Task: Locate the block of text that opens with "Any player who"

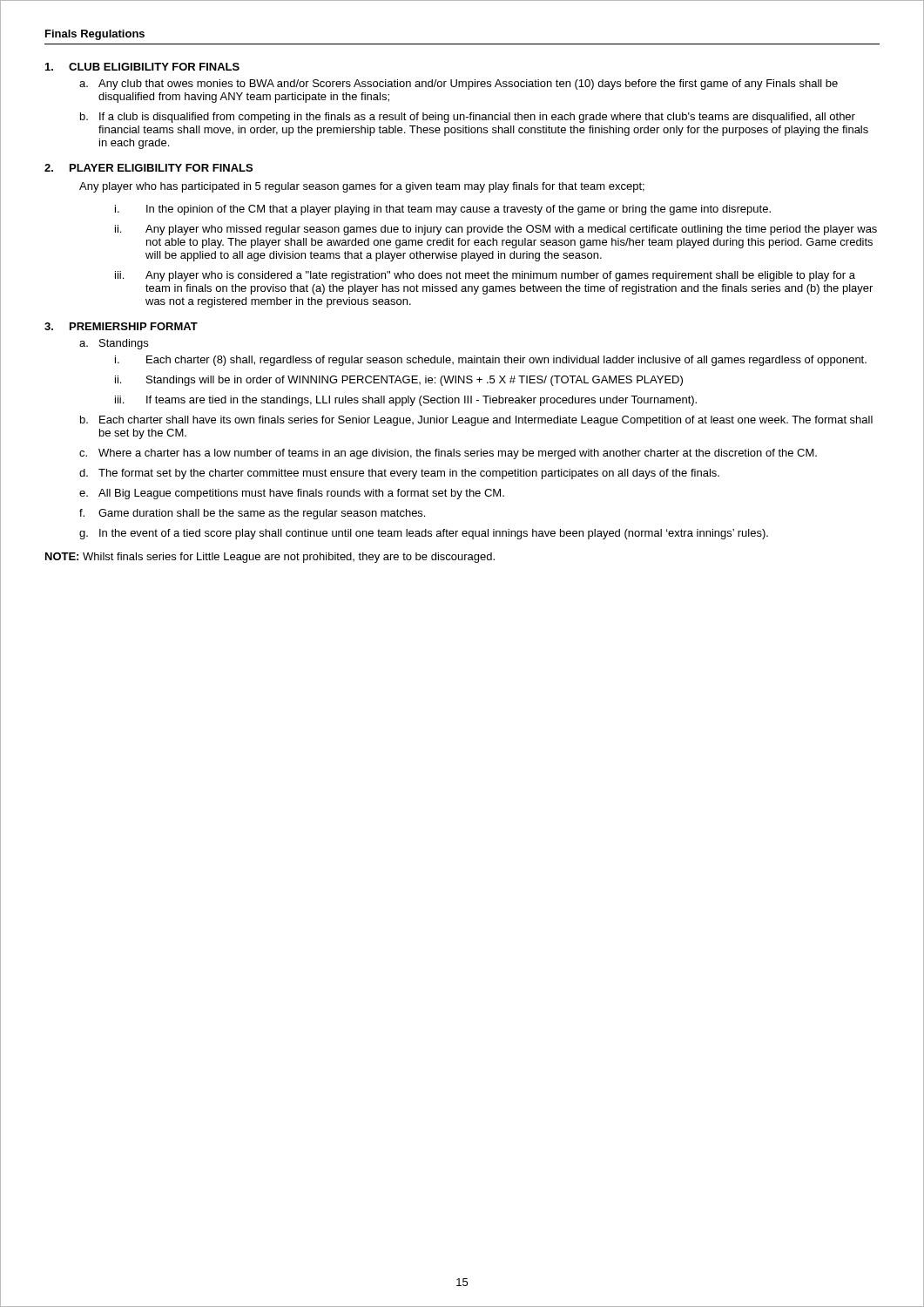Action: pos(362,186)
